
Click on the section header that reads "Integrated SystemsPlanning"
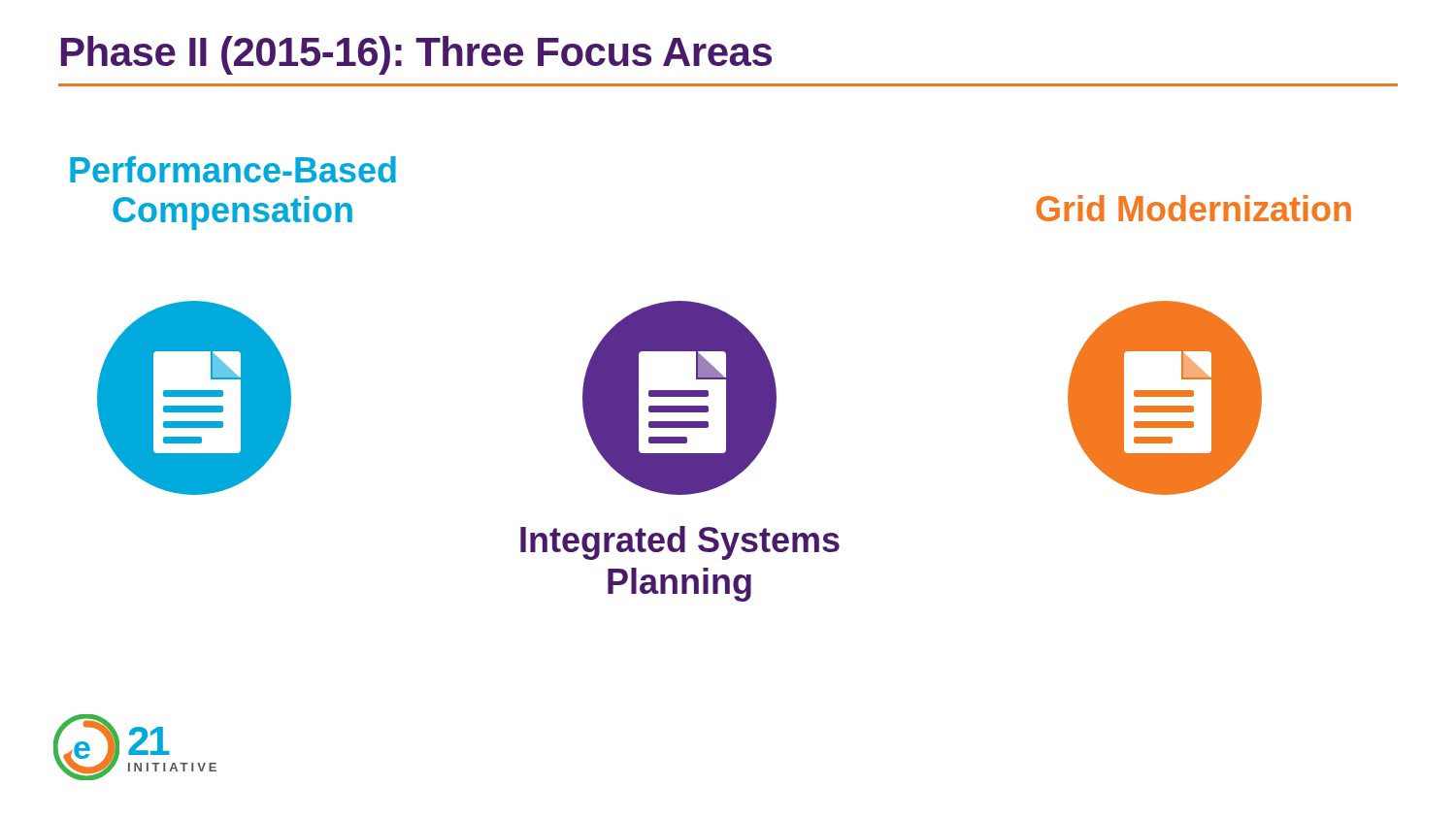679,561
